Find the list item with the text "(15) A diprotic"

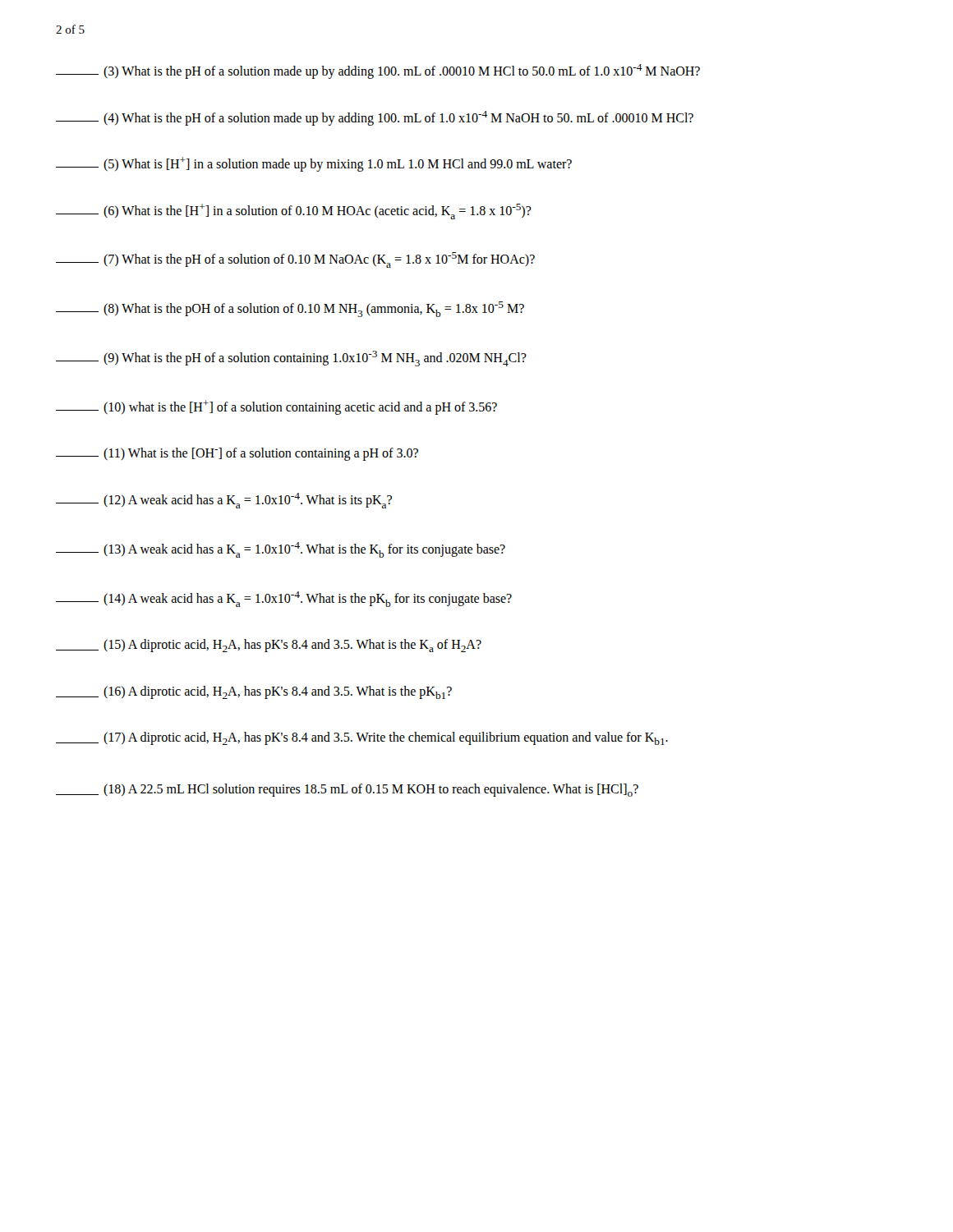coord(476,646)
